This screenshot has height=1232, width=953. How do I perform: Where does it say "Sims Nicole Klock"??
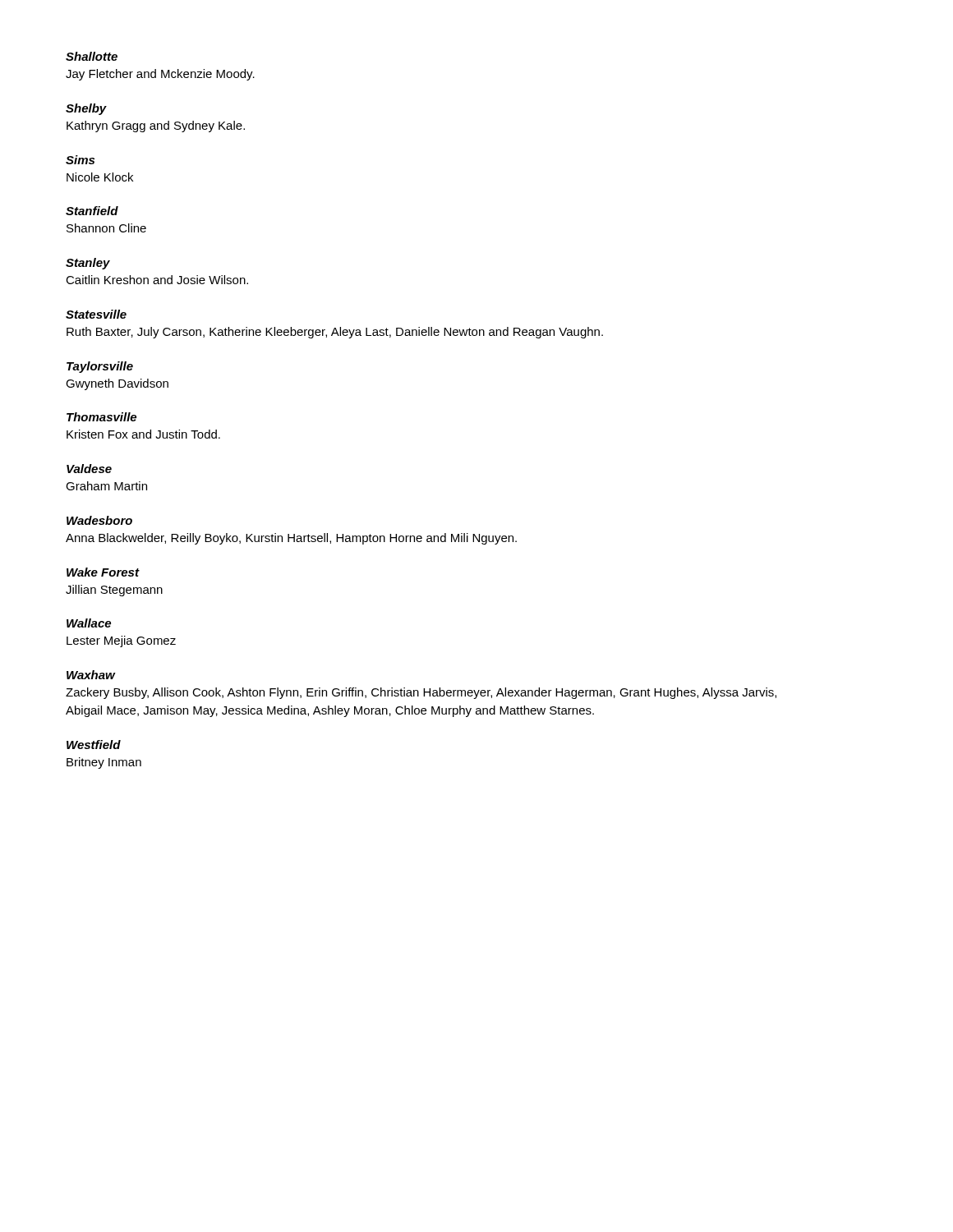pos(80,160)
